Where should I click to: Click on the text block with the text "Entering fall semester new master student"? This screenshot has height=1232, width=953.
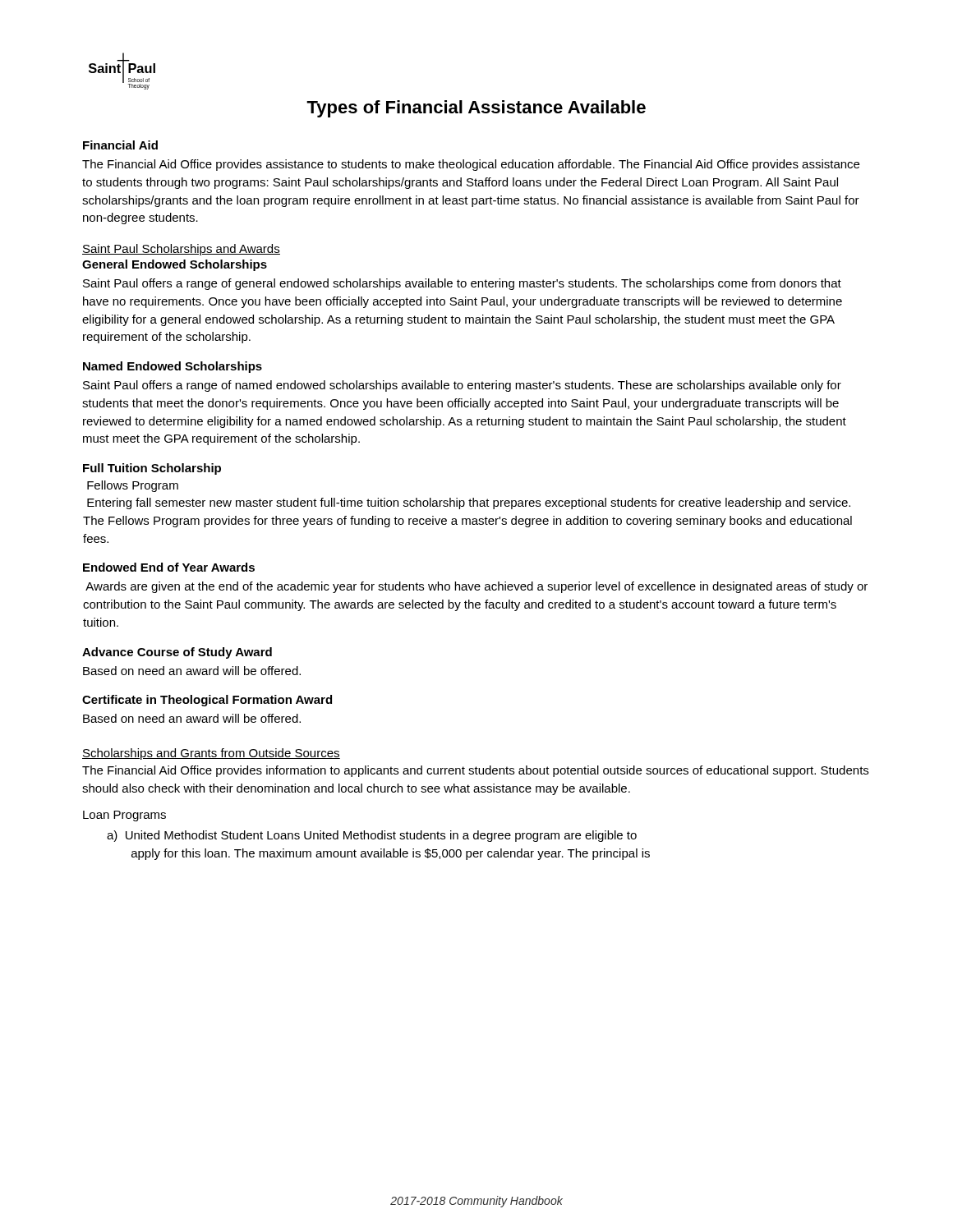pos(468,520)
